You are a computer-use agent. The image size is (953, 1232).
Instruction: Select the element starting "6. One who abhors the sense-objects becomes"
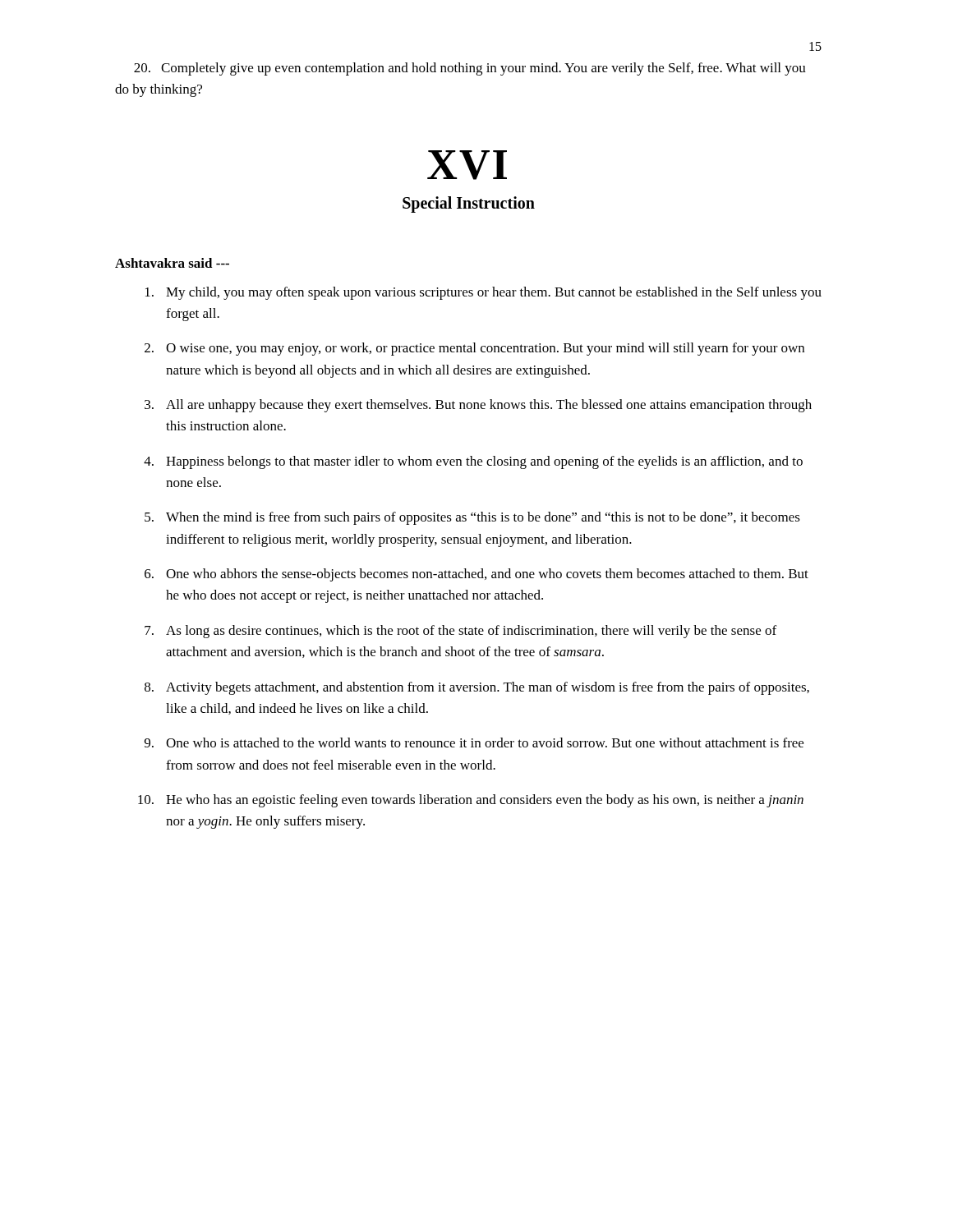(468, 585)
